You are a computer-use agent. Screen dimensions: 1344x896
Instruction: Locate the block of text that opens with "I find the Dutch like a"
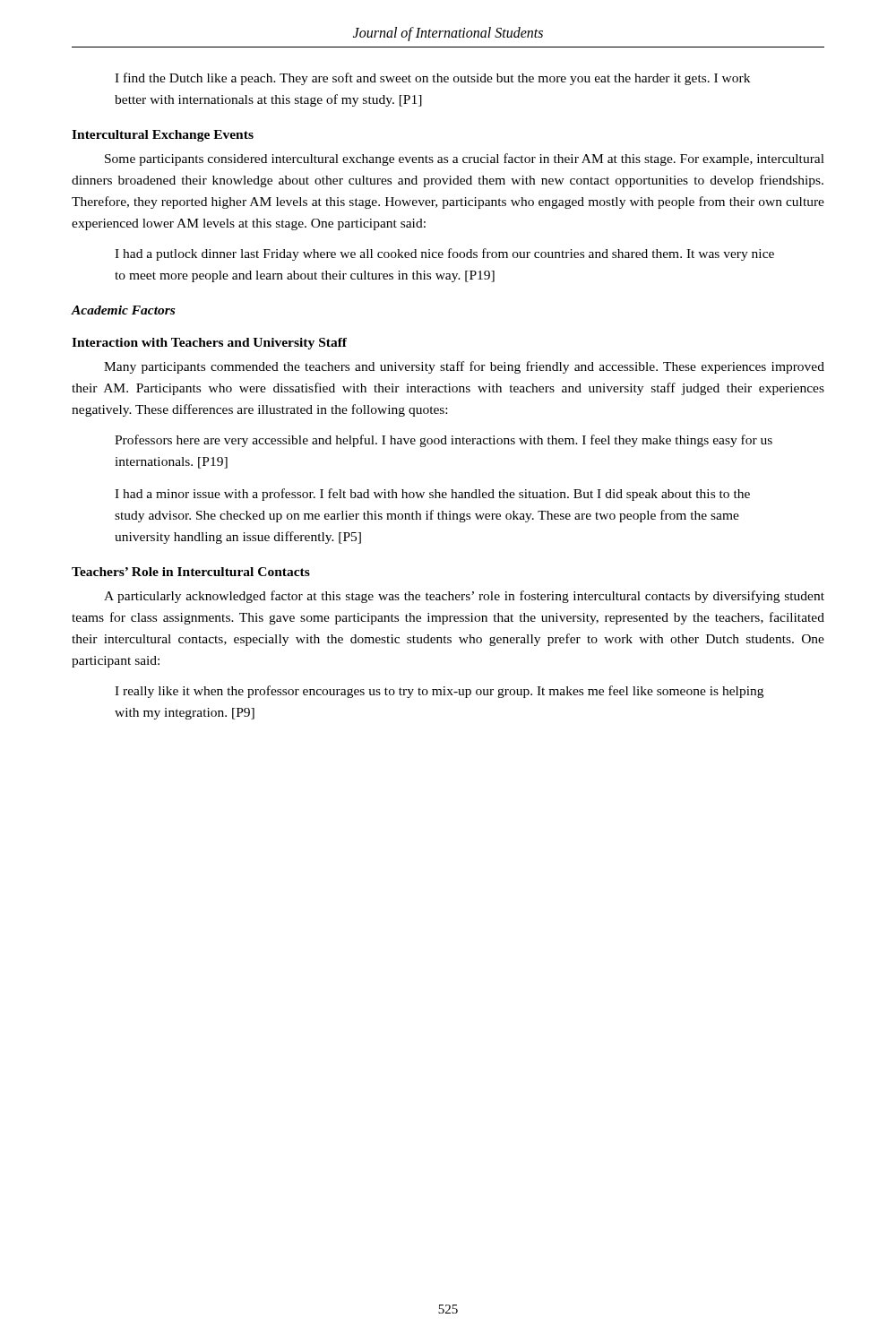(433, 88)
